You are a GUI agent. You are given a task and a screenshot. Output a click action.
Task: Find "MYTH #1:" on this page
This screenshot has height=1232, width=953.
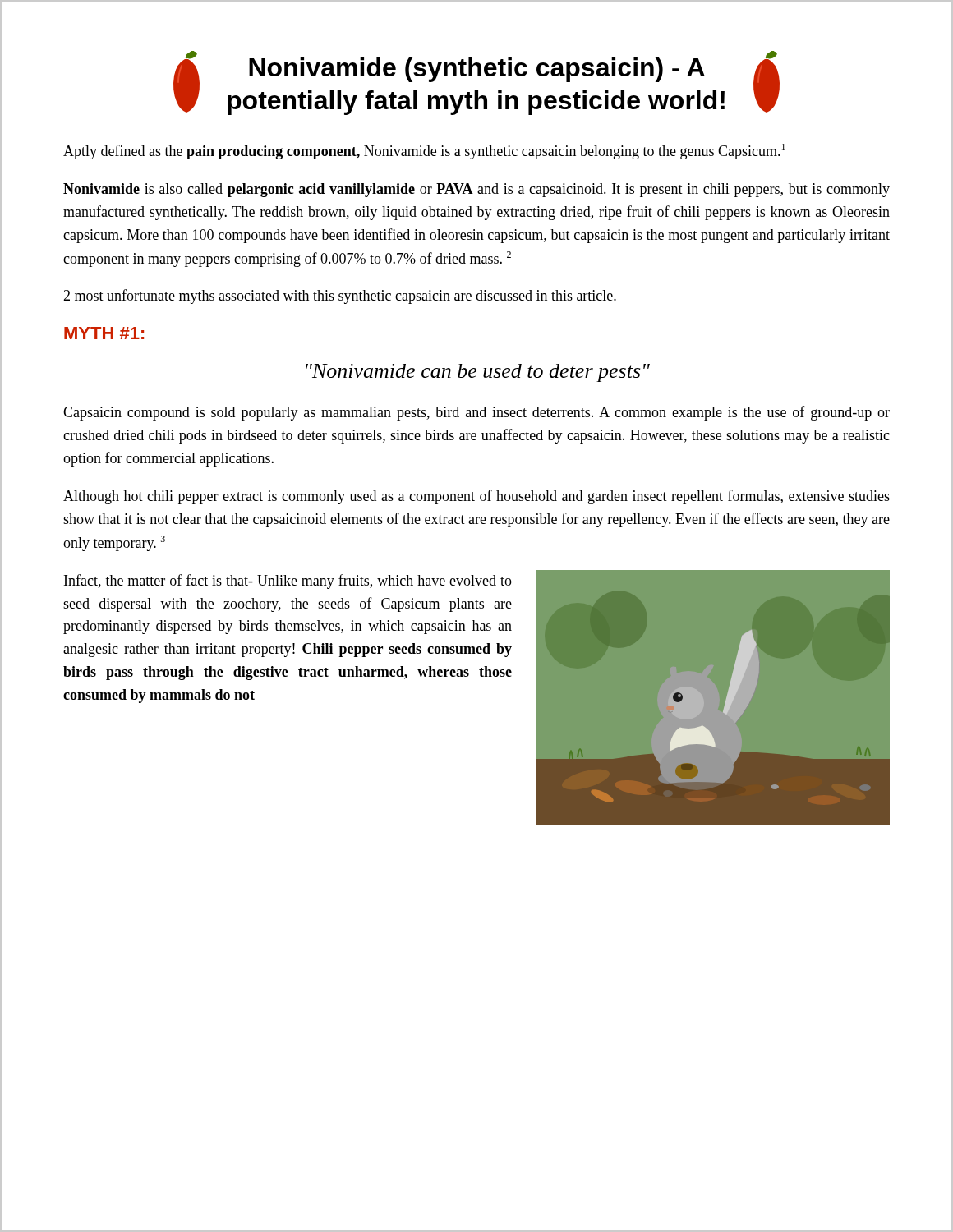pyautogui.click(x=104, y=333)
